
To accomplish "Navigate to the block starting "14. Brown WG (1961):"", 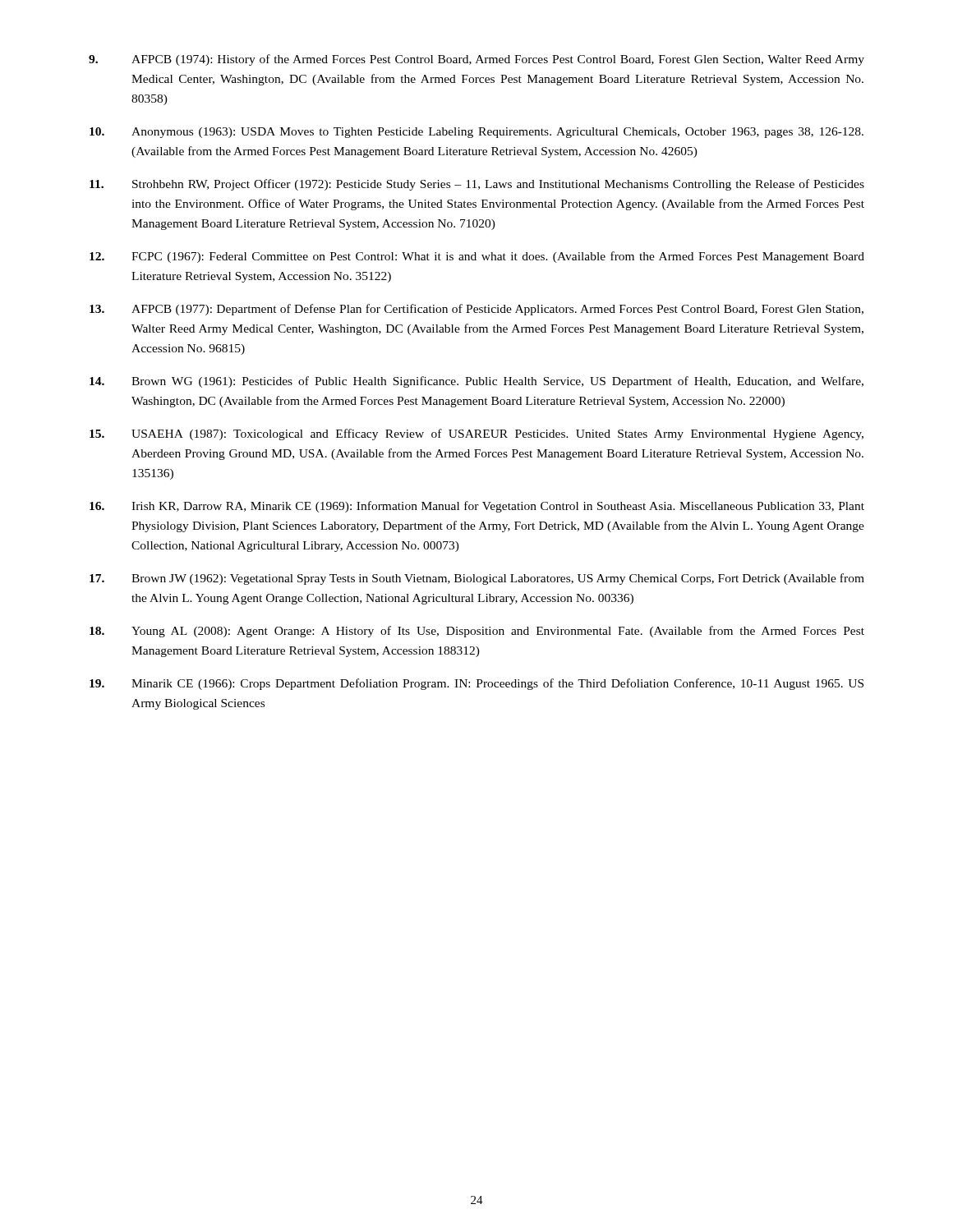I will tap(476, 391).
